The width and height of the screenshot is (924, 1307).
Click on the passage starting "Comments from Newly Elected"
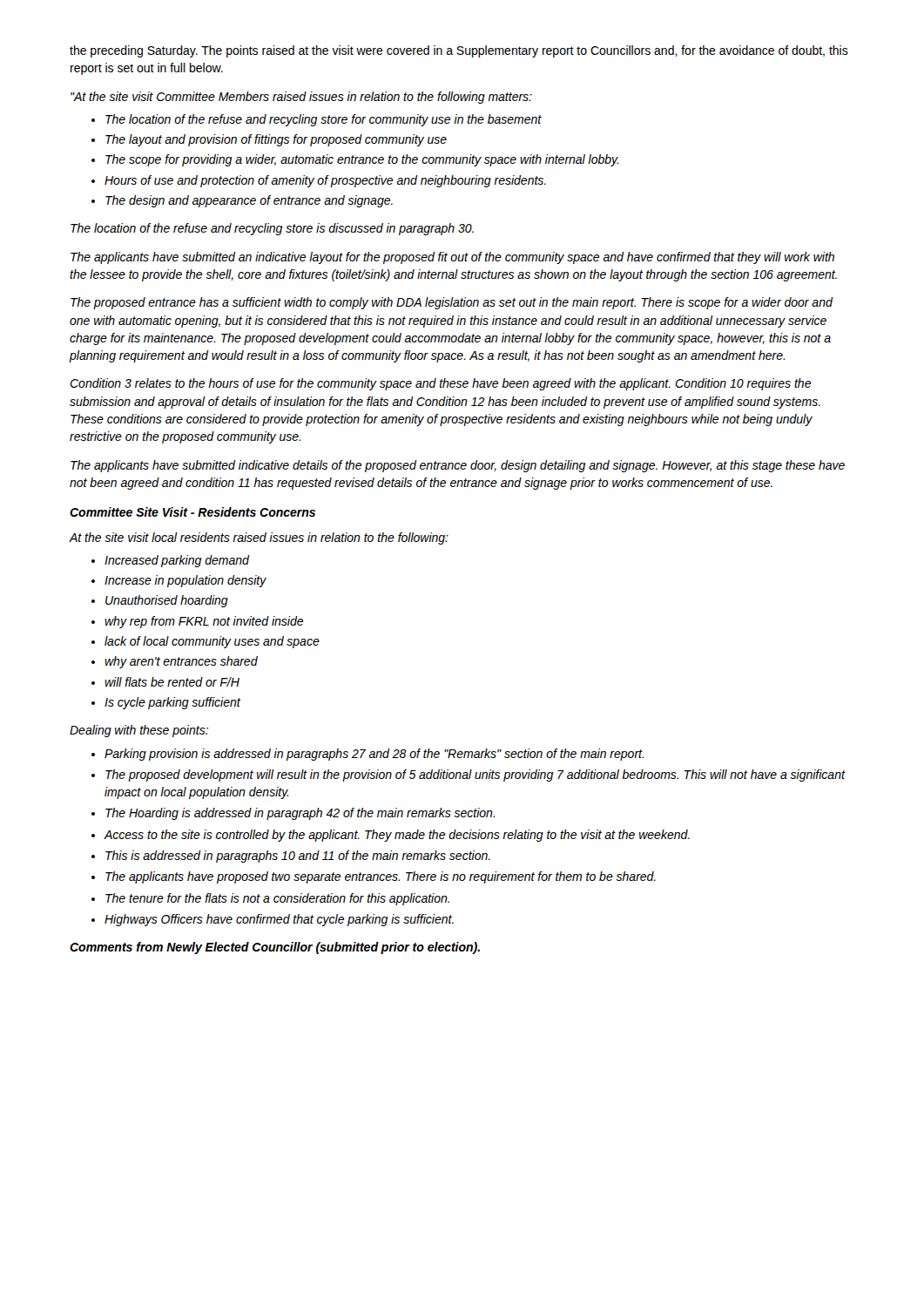275,947
